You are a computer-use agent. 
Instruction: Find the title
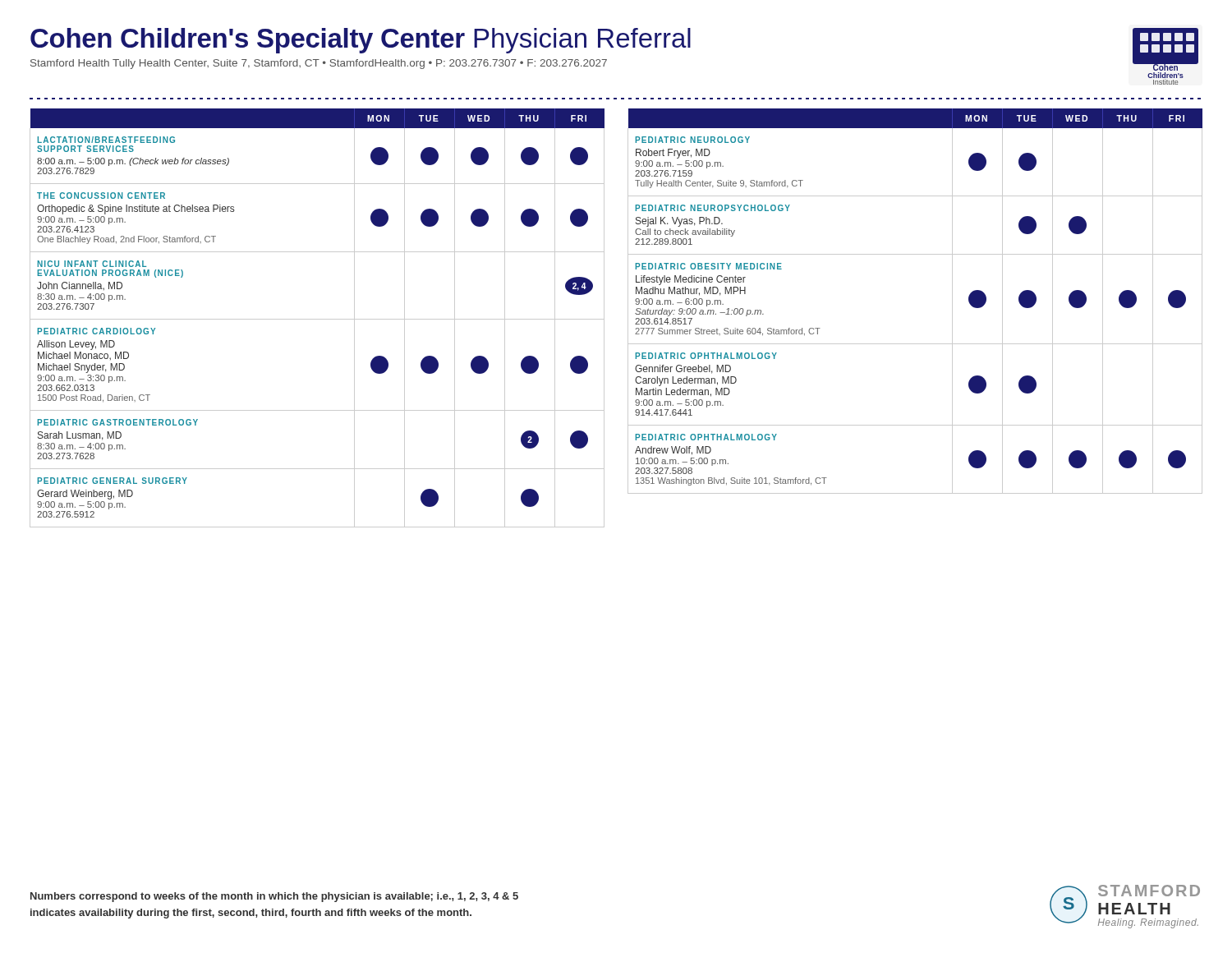point(361,38)
